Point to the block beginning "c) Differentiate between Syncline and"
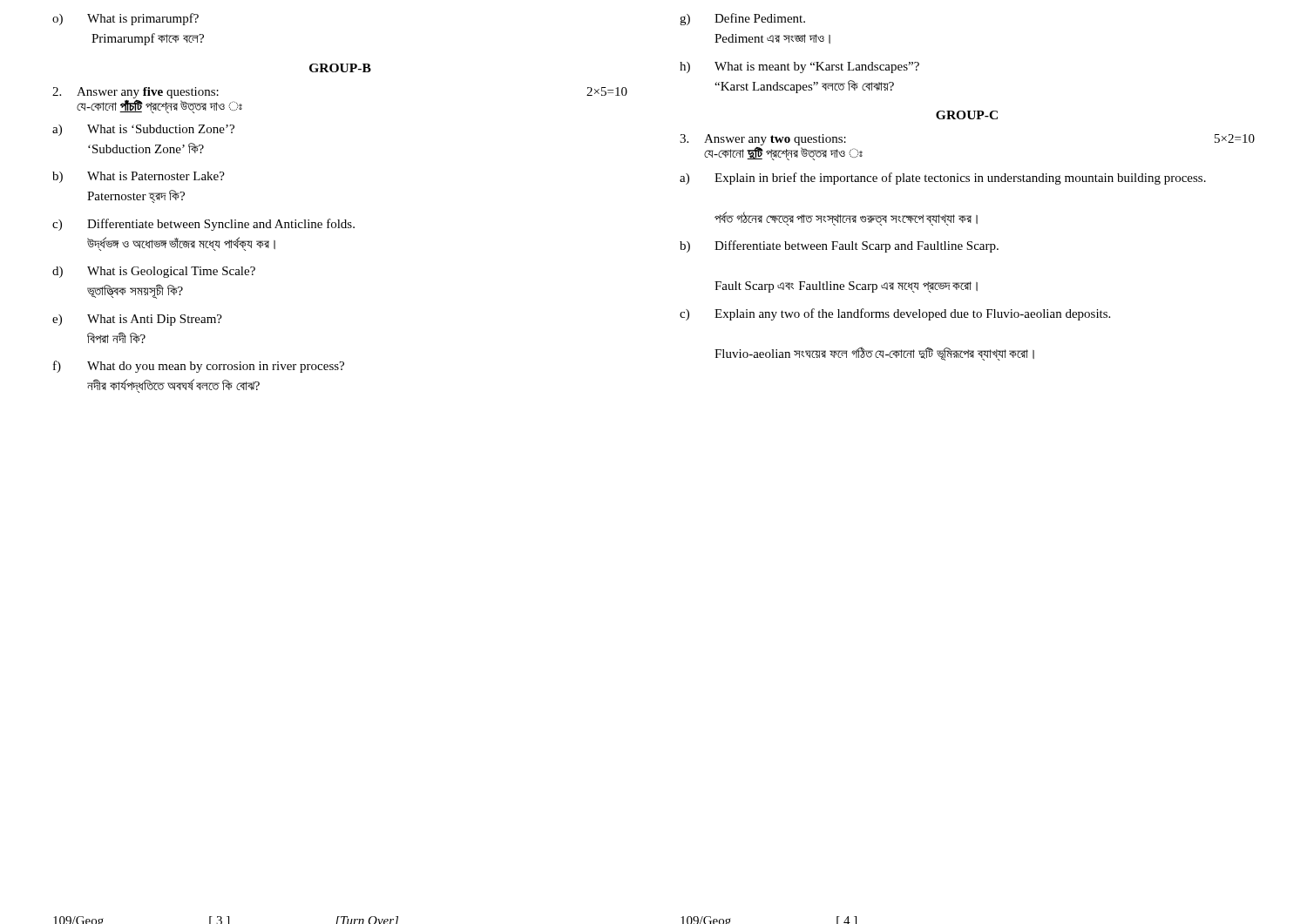1307x924 pixels. [340, 234]
